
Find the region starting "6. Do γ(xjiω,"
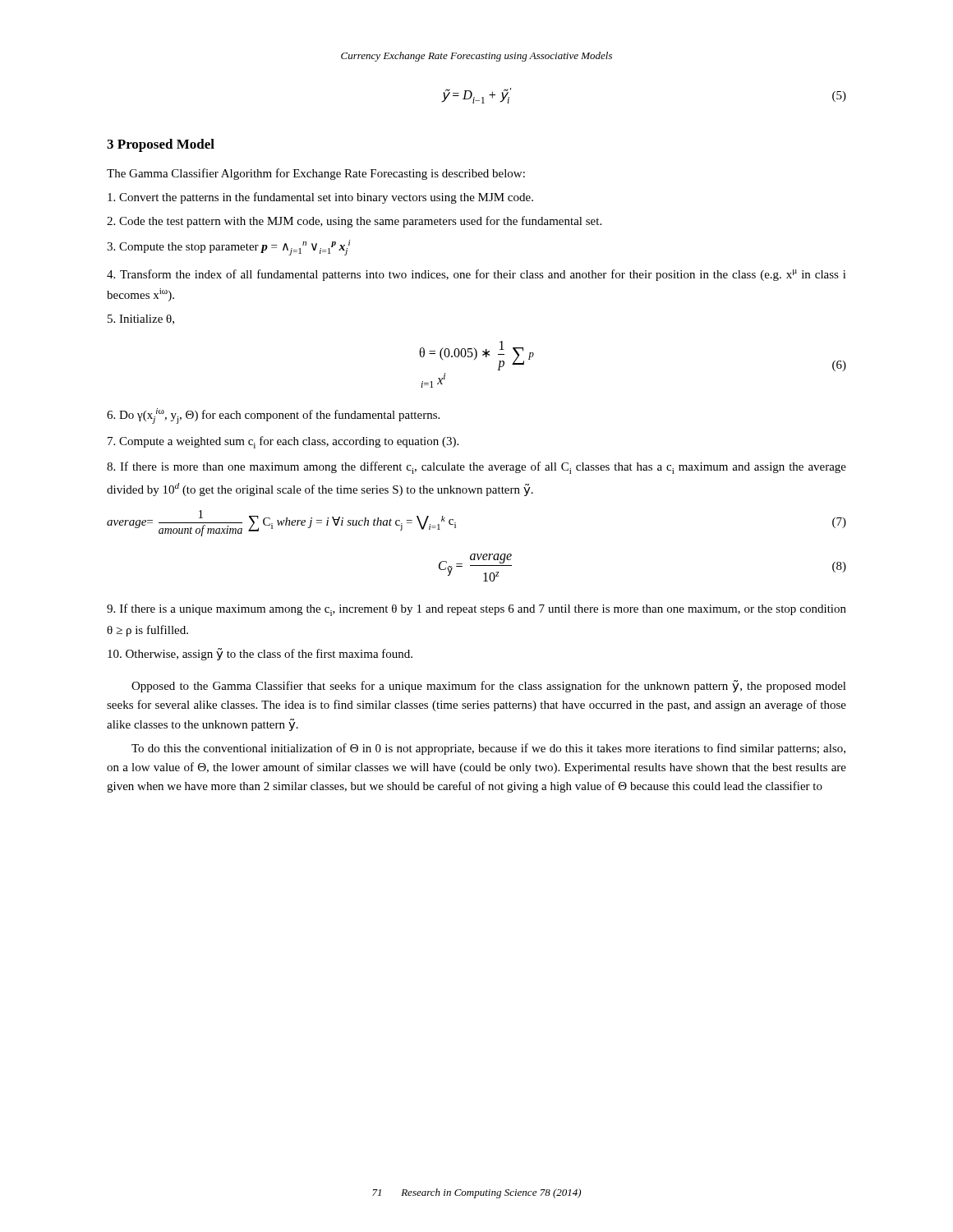click(x=274, y=415)
